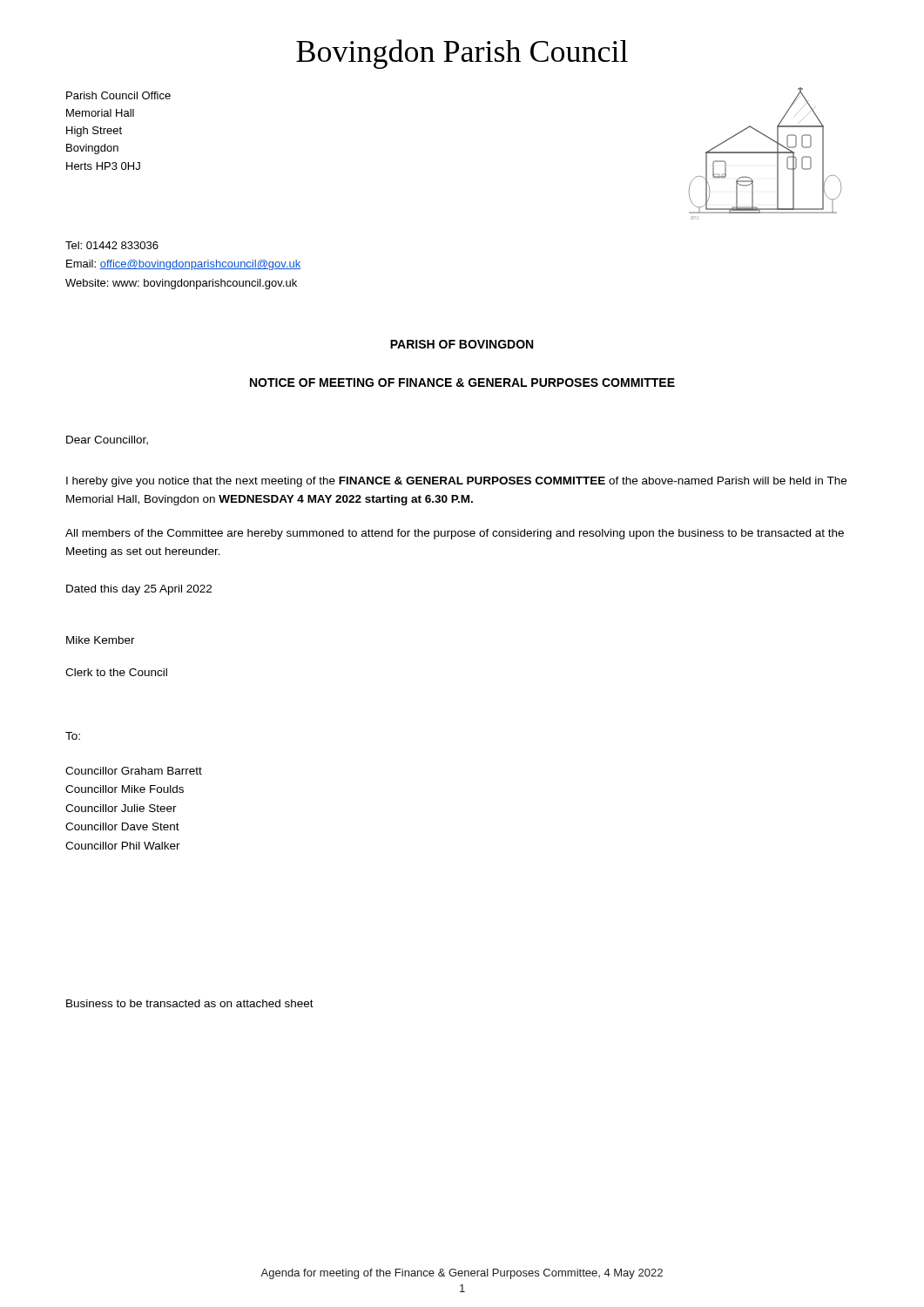The height and width of the screenshot is (1307, 924).
Task: Select the element starting "Mike Kember"
Action: 100,640
